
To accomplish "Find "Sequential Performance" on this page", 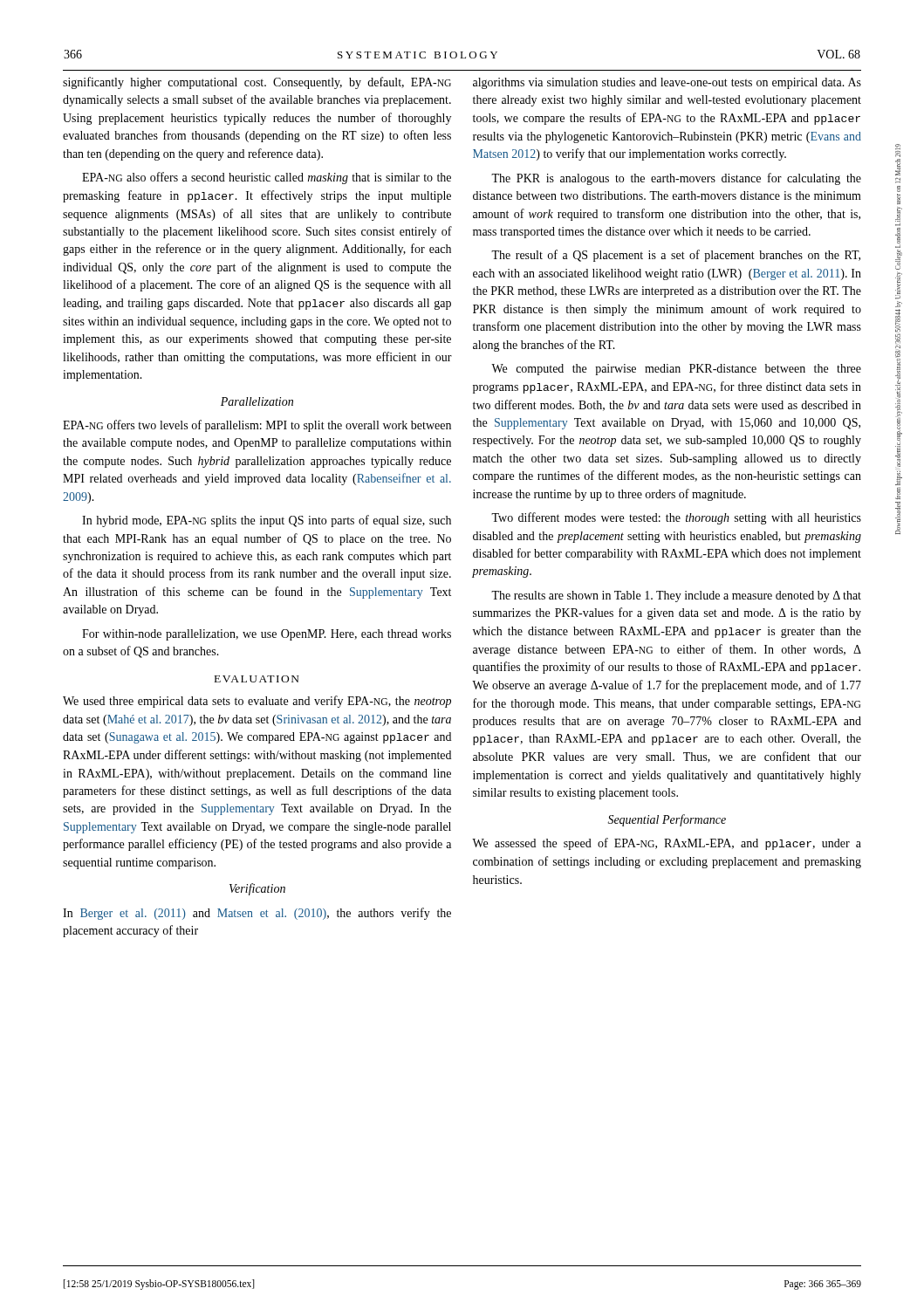I will (x=667, y=820).
